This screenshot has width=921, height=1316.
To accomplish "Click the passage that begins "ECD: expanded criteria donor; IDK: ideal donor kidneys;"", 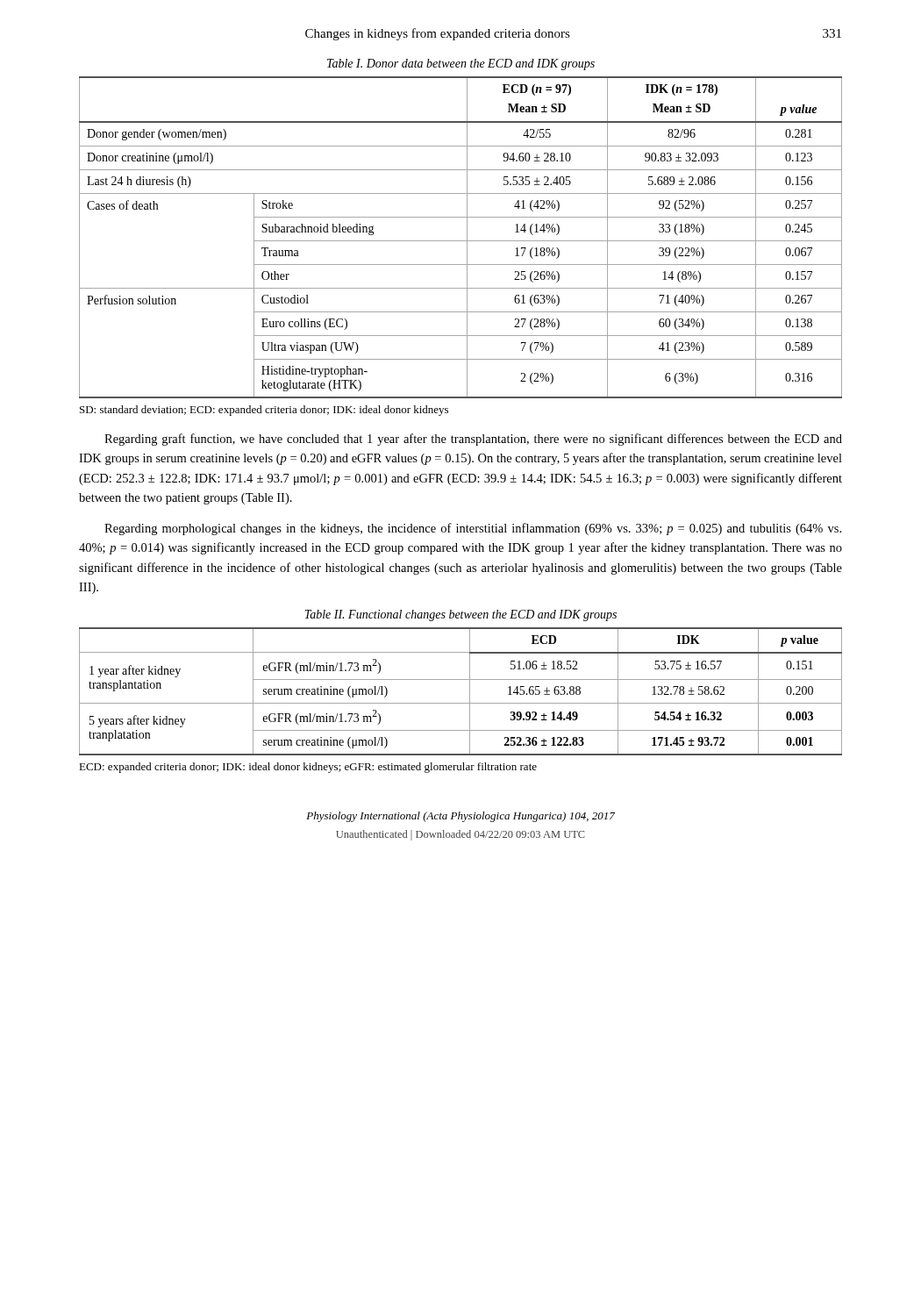I will (x=308, y=766).
